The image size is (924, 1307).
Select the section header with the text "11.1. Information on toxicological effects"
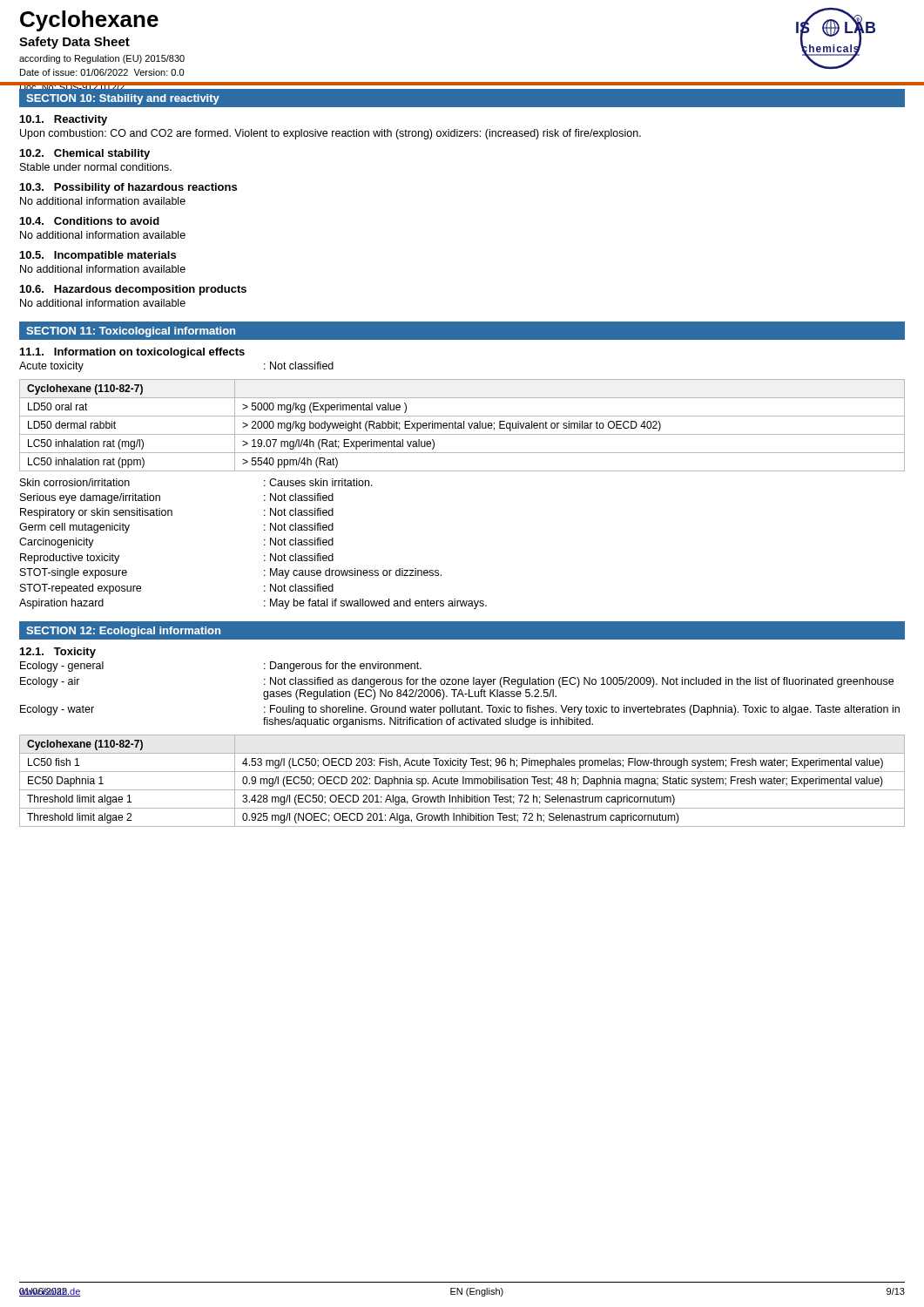pos(132,353)
